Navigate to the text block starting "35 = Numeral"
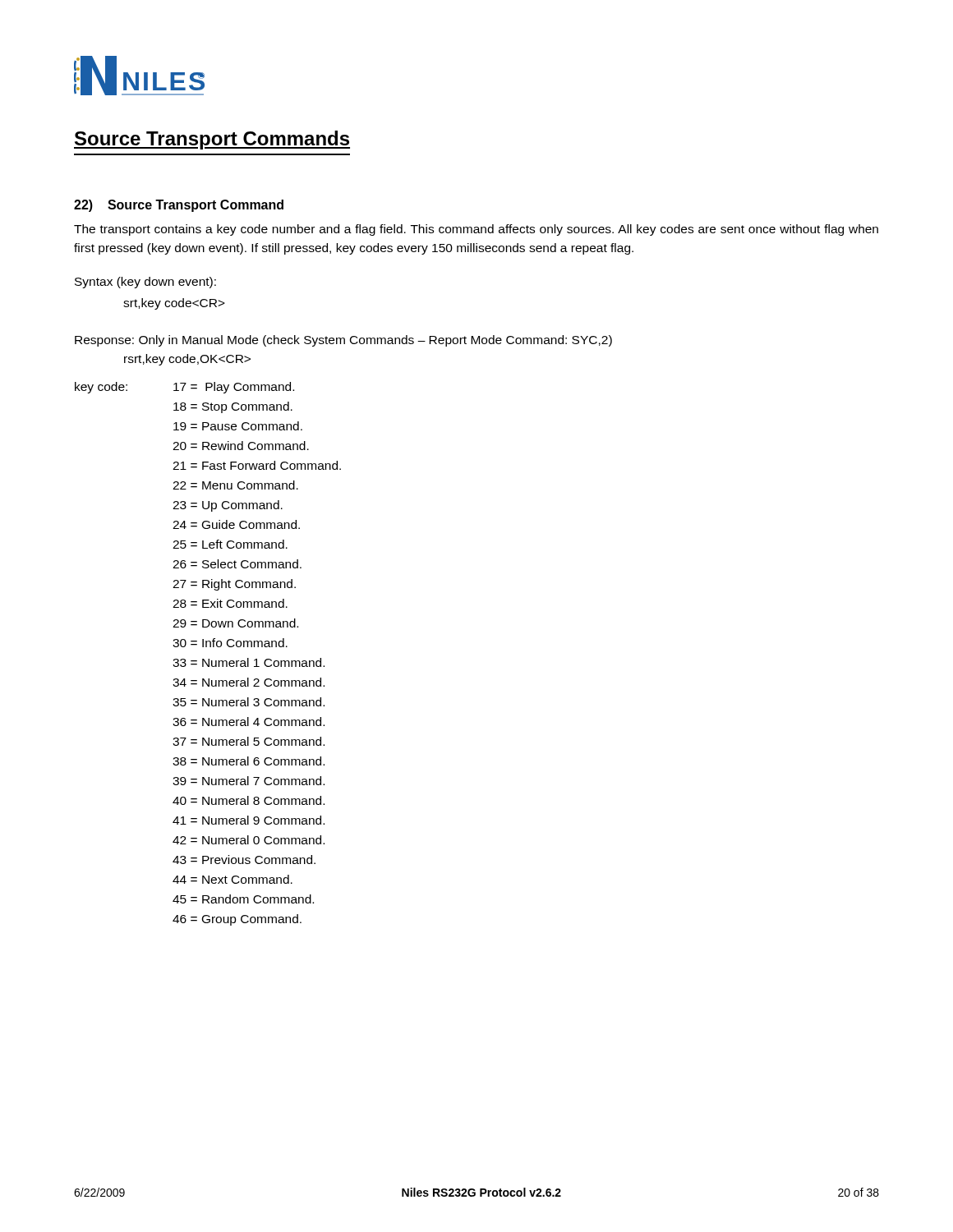The height and width of the screenshot is (1232, 953). coord(249,702)
